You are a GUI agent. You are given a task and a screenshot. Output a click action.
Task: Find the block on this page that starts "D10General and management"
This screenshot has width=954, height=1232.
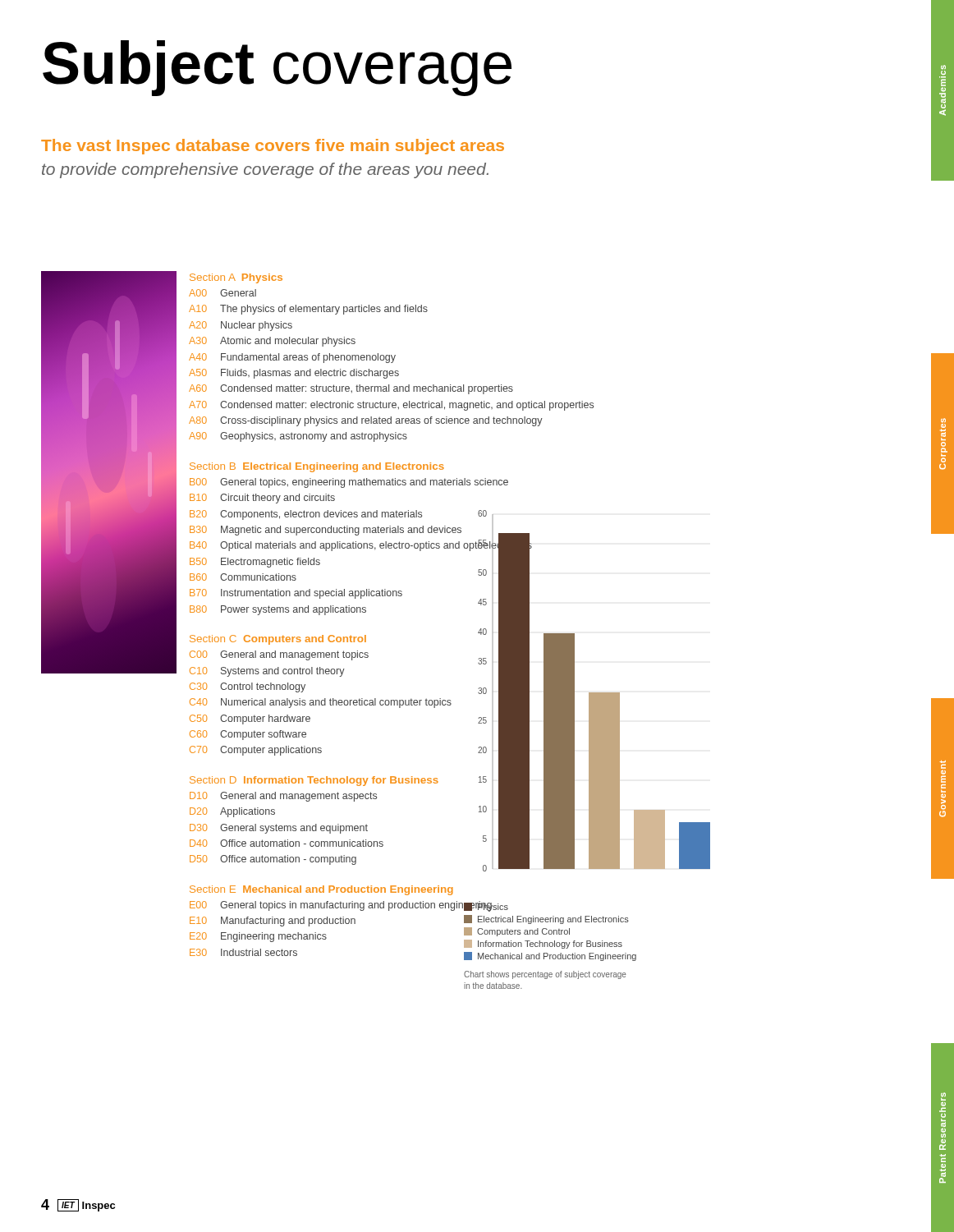283,796
